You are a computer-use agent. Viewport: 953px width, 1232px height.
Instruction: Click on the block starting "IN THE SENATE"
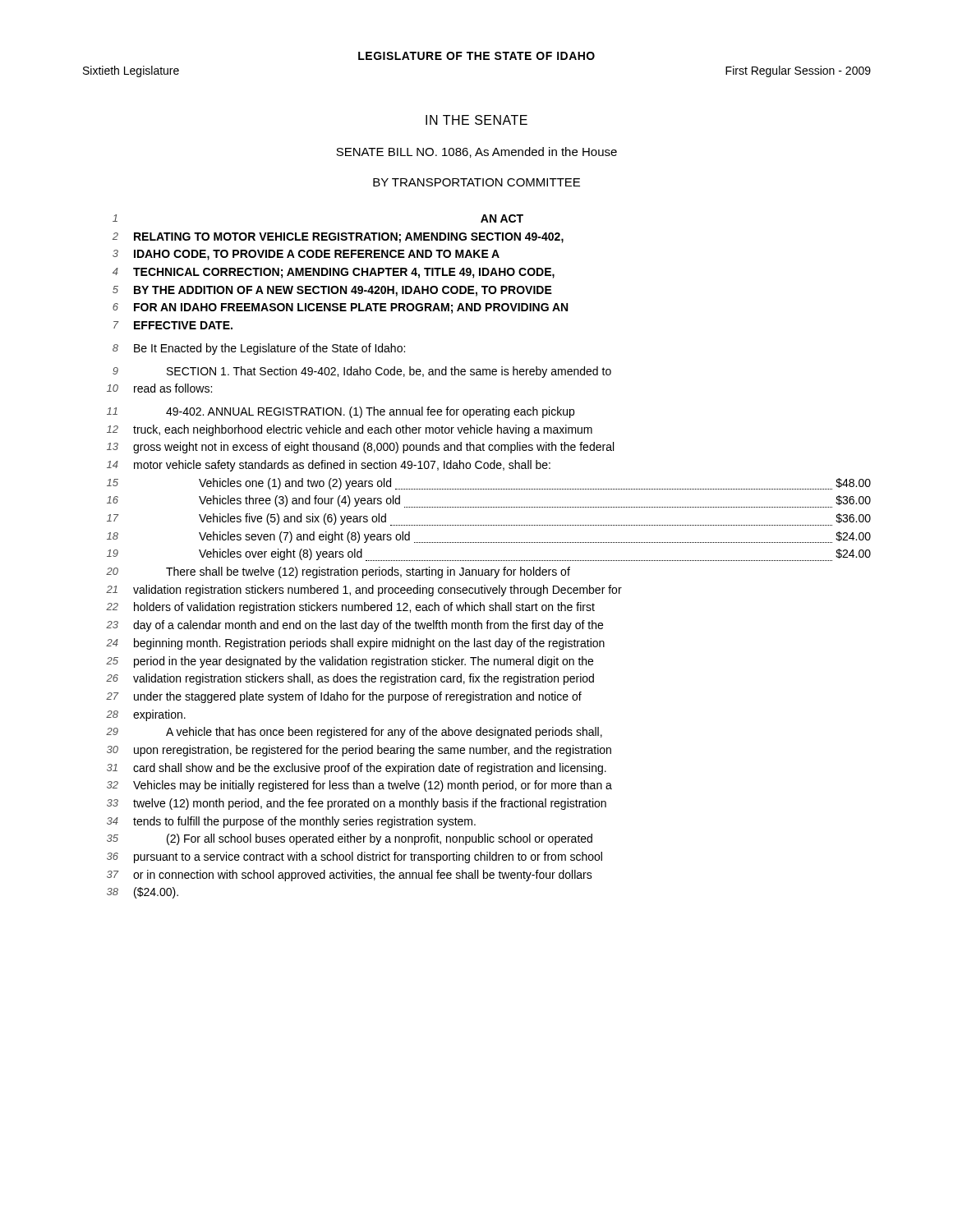coord(476,120)
